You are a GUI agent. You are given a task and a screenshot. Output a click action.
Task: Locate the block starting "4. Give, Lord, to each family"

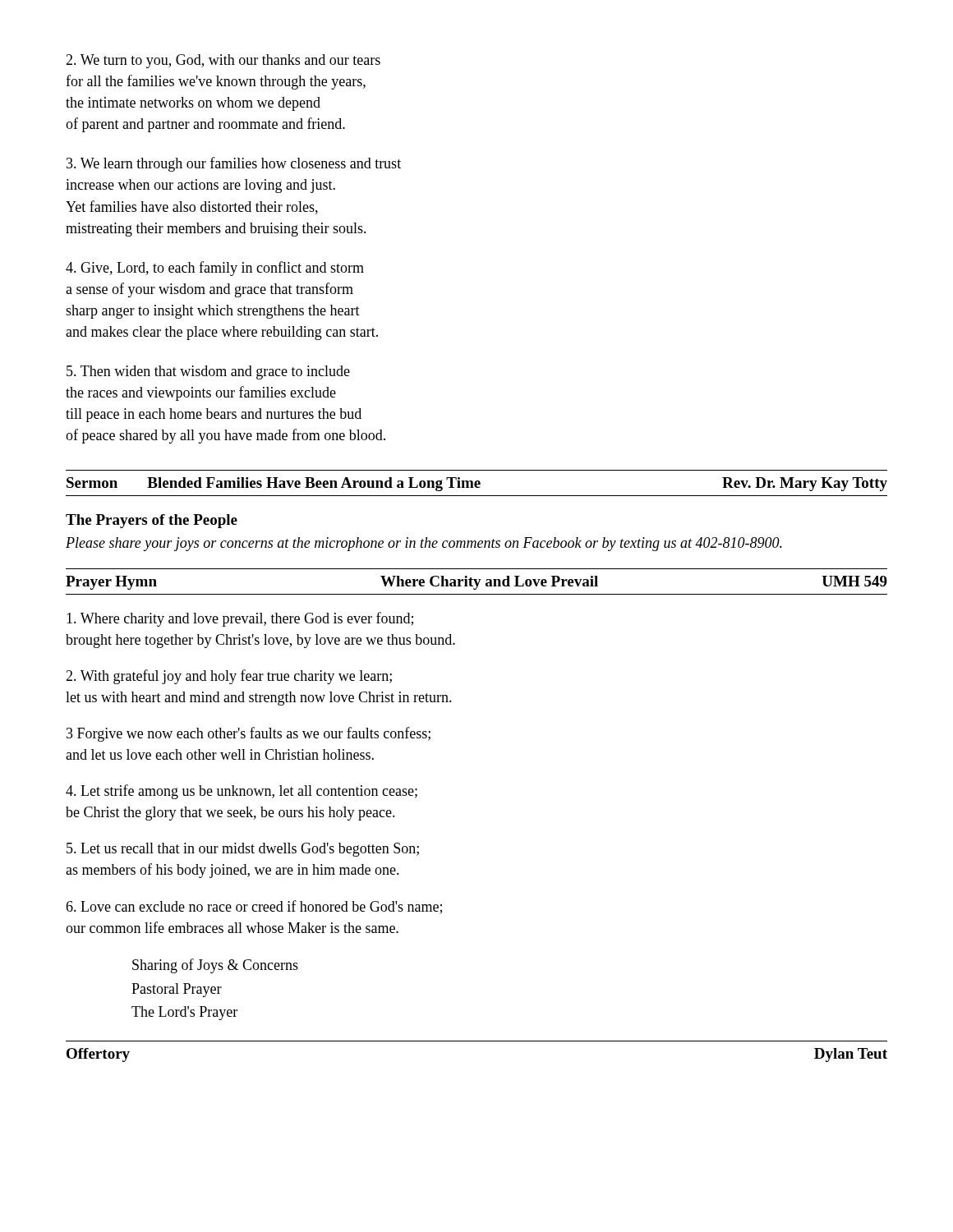click(x=222, y=300)
